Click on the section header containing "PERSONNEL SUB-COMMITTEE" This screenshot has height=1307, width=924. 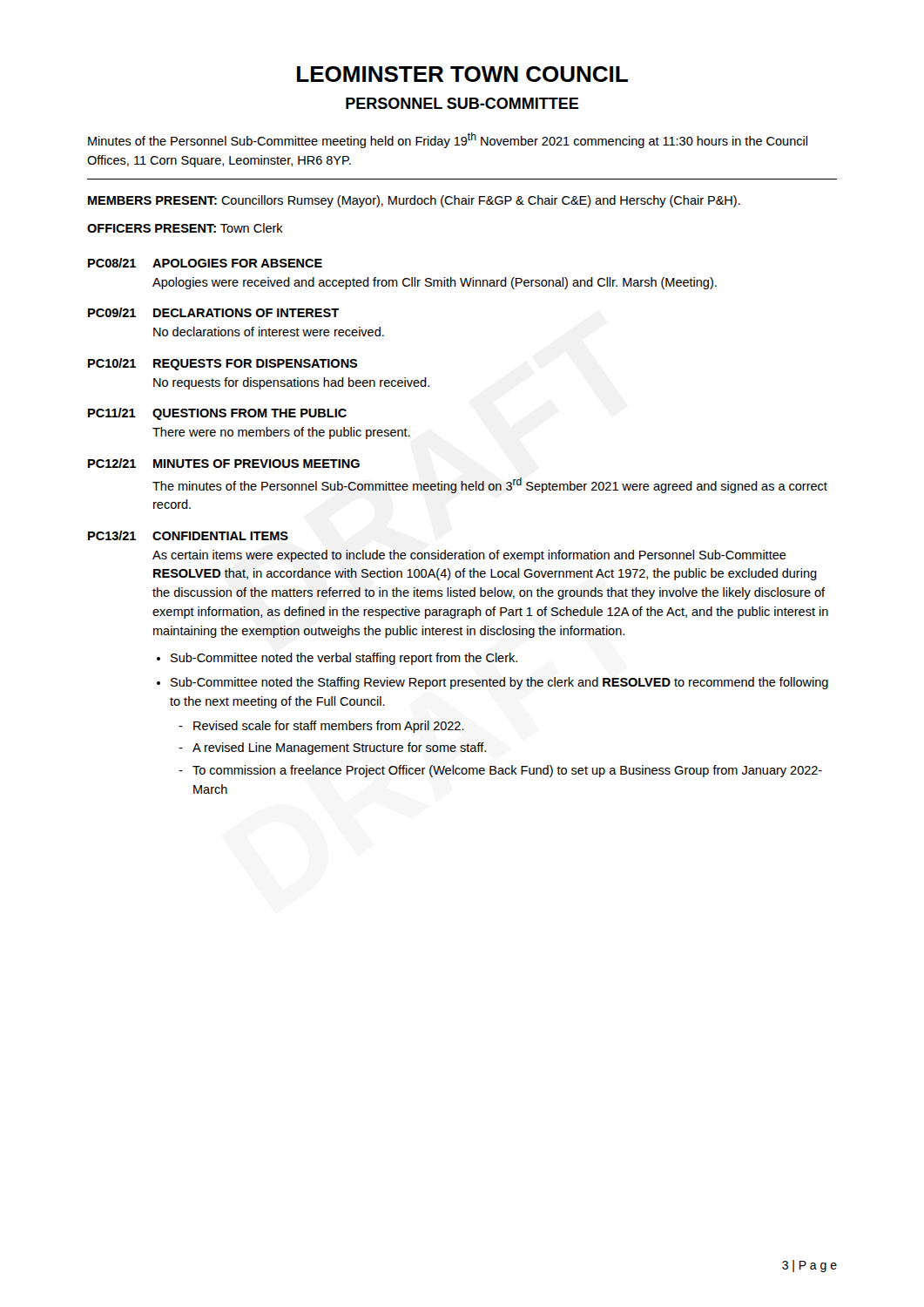(462, 104)
